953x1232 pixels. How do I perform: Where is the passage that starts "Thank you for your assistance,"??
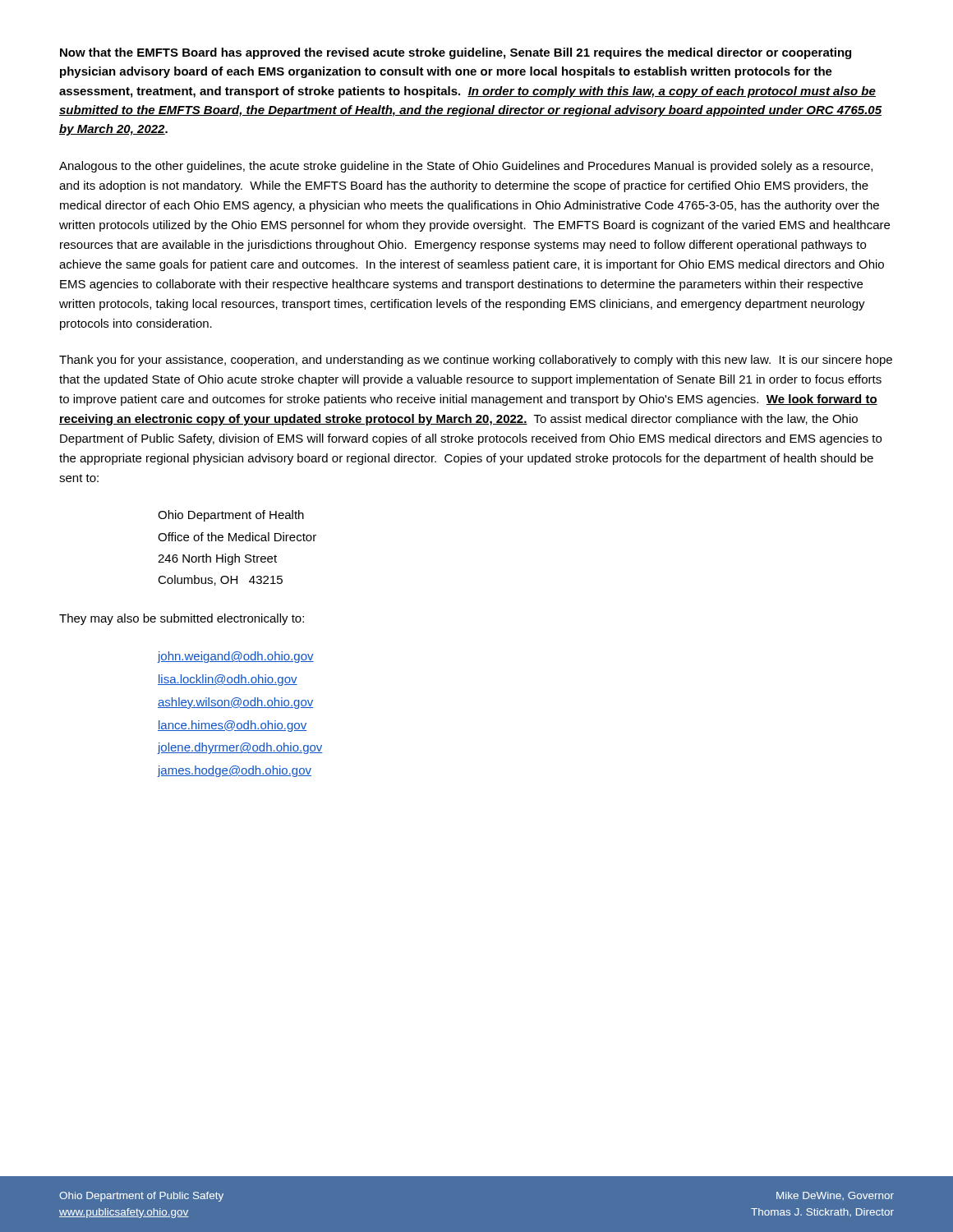[476, 419]
